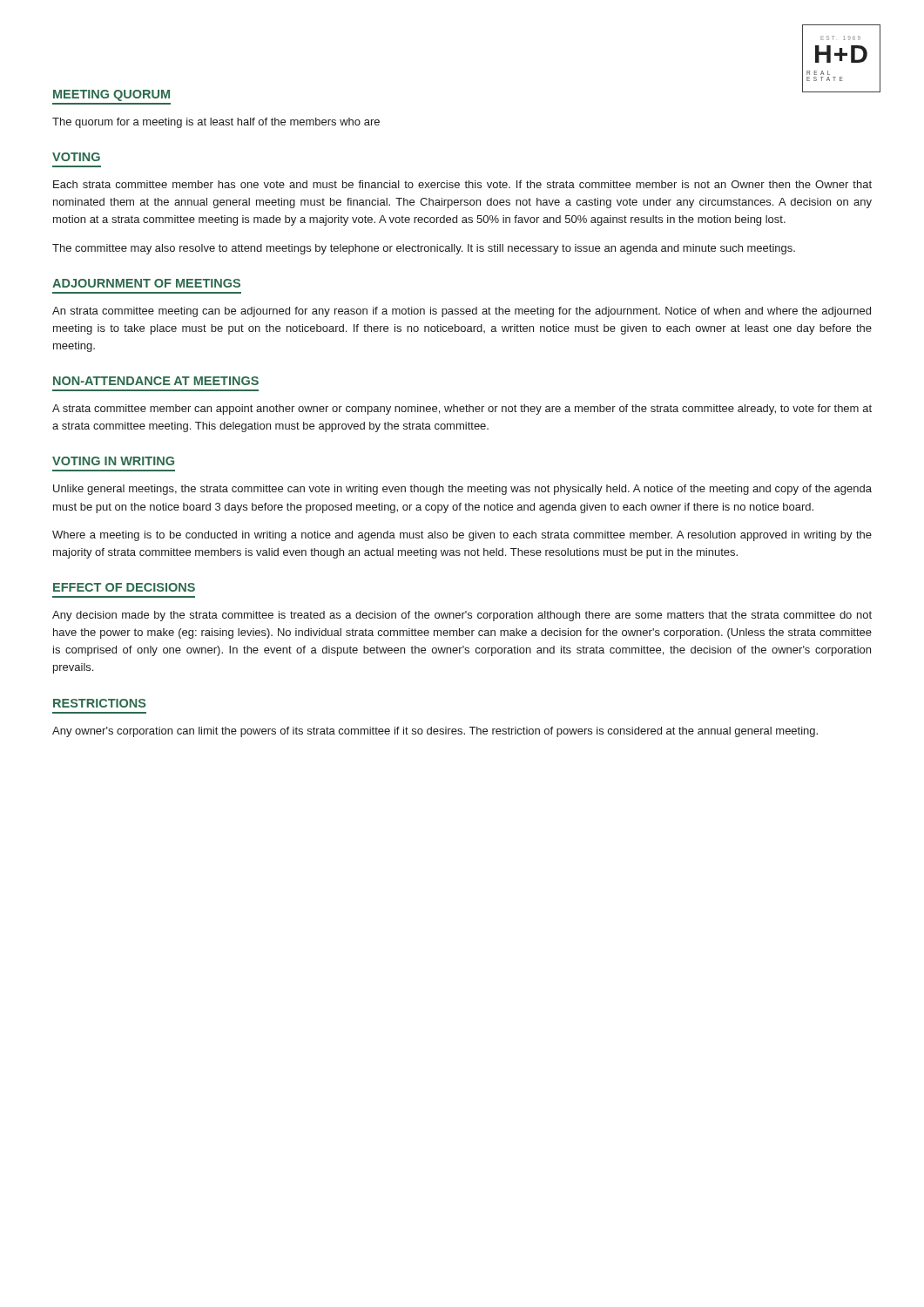Navigate to the region starting "VOTING IN WRITING"
This screenshot has width=924, height=1307.
pos(114,461)
